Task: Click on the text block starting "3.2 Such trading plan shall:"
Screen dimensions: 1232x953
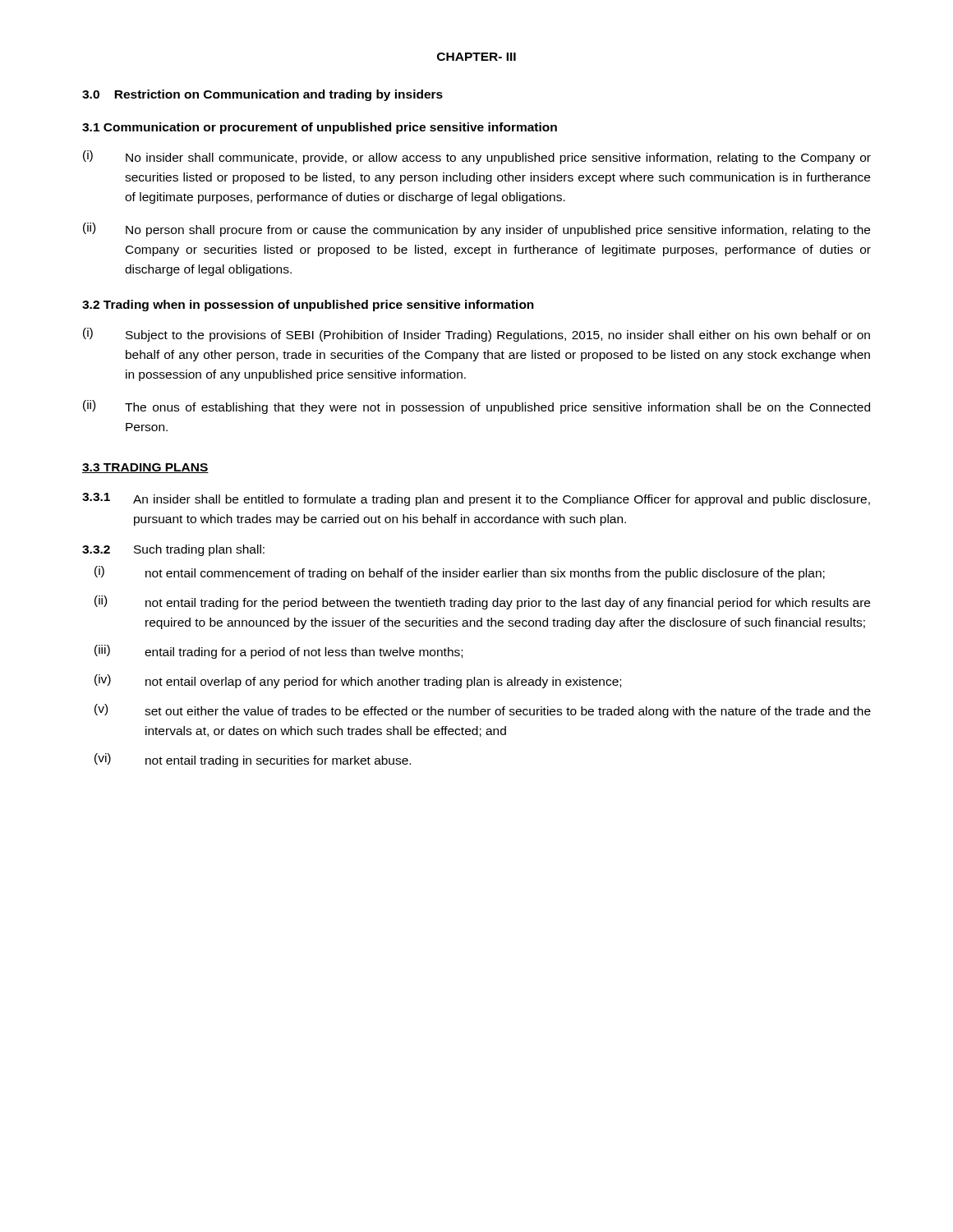Action: (x=174, y=550)
